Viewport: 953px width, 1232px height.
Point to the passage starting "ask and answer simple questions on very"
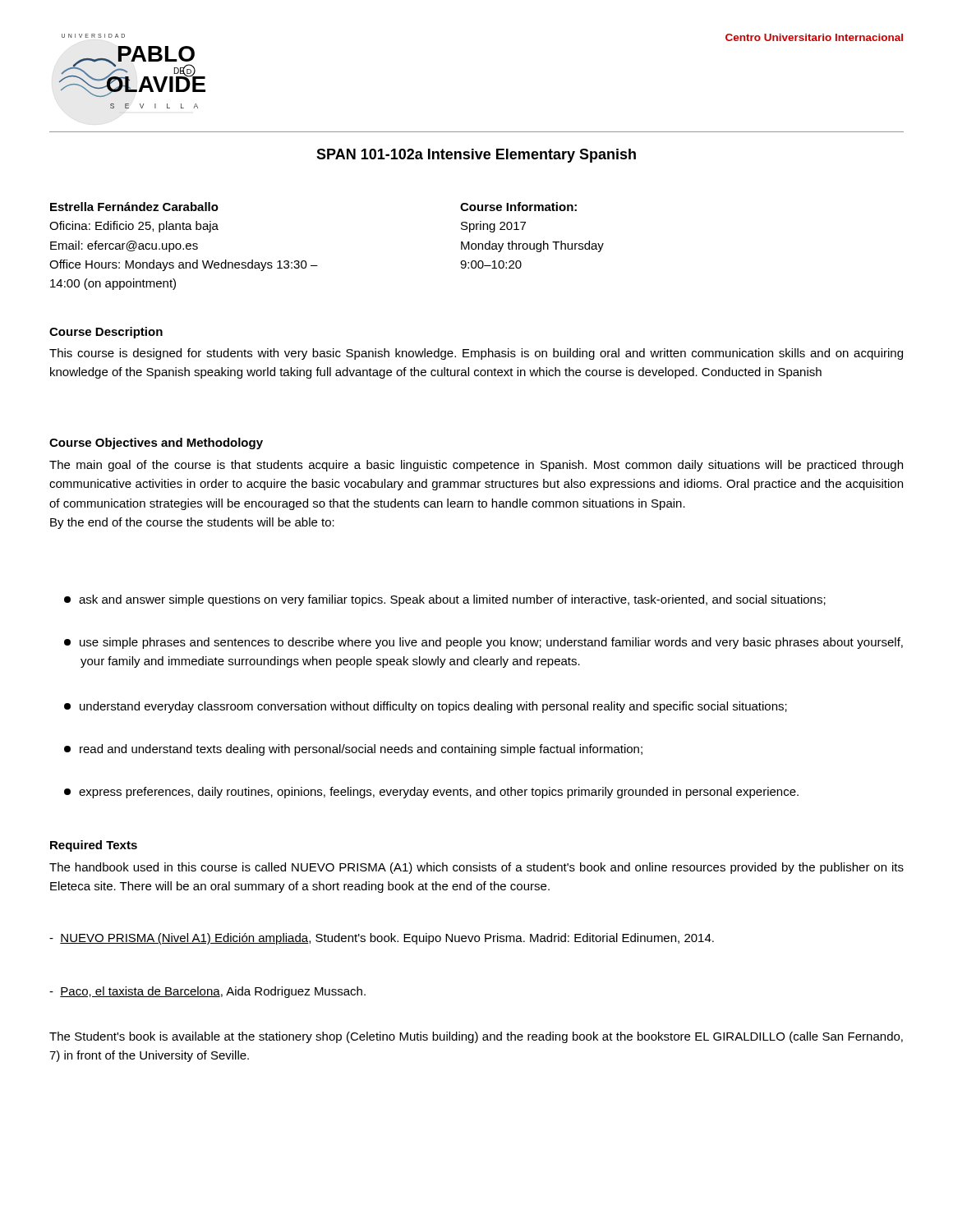[x=445, y=599]
